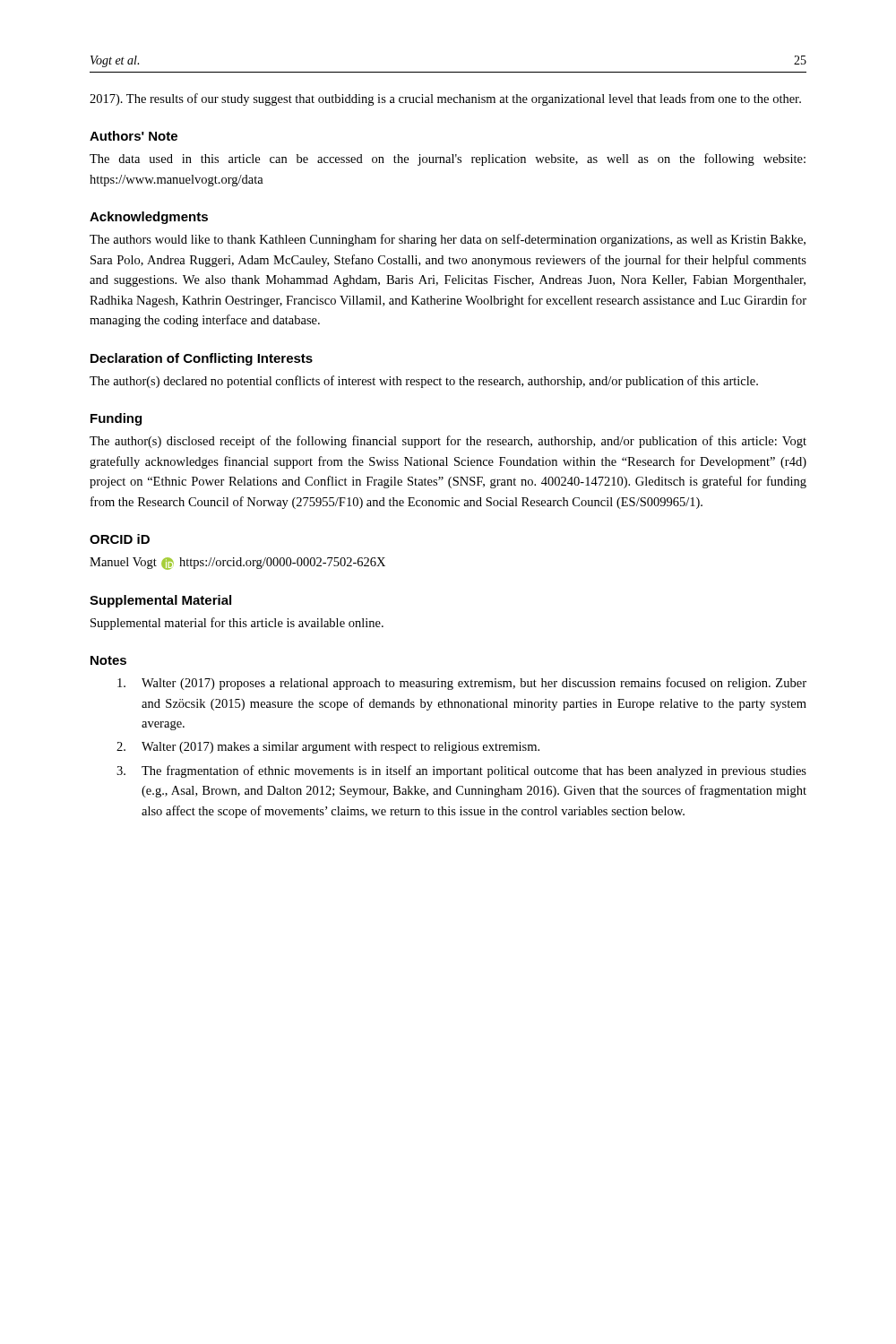Navigate to the passage starting "2017). The results of our study suggest that"

pyautogui.click(x=446, y=99)
